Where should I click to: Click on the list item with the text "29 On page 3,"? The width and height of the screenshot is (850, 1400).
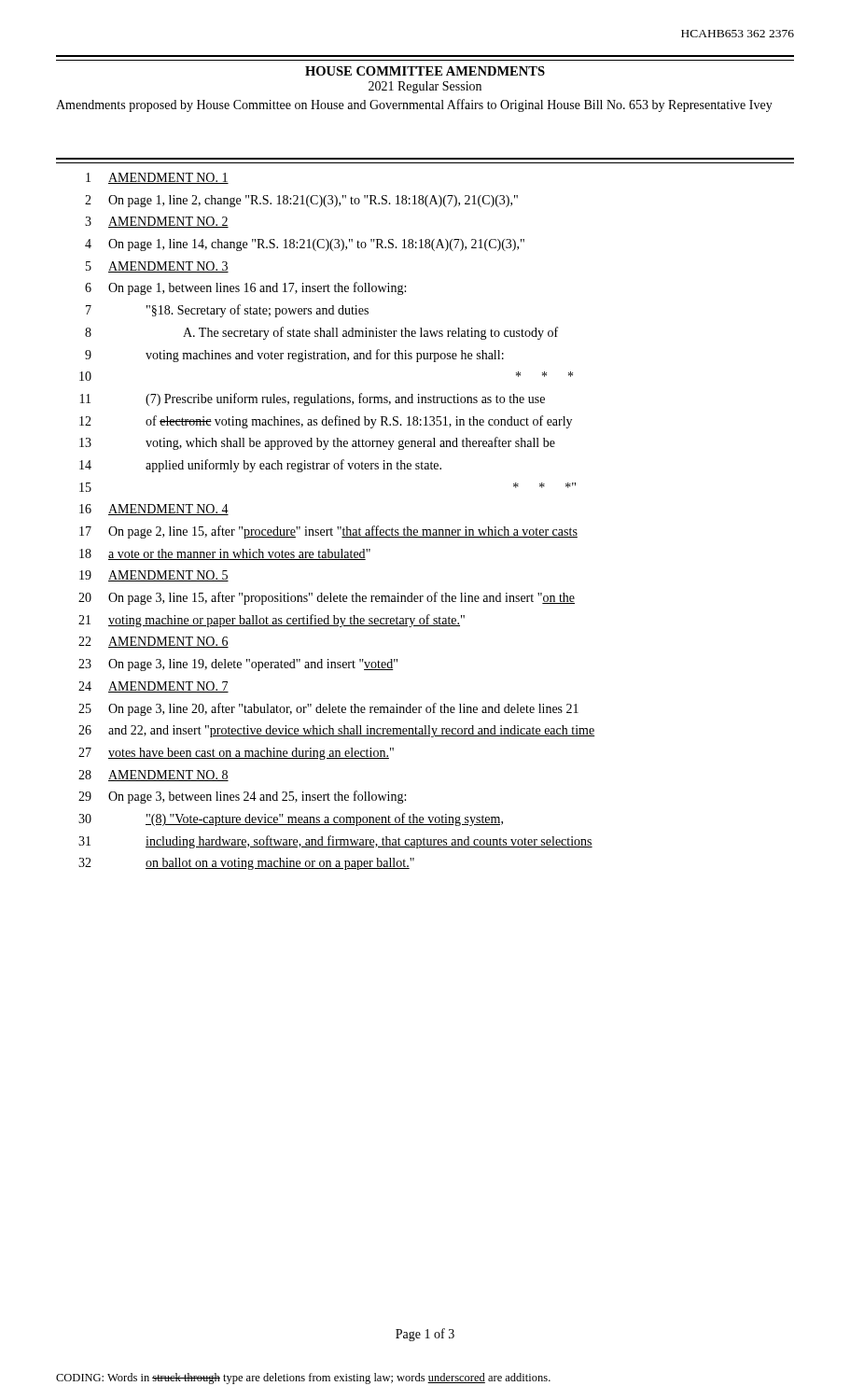(242, 797)
